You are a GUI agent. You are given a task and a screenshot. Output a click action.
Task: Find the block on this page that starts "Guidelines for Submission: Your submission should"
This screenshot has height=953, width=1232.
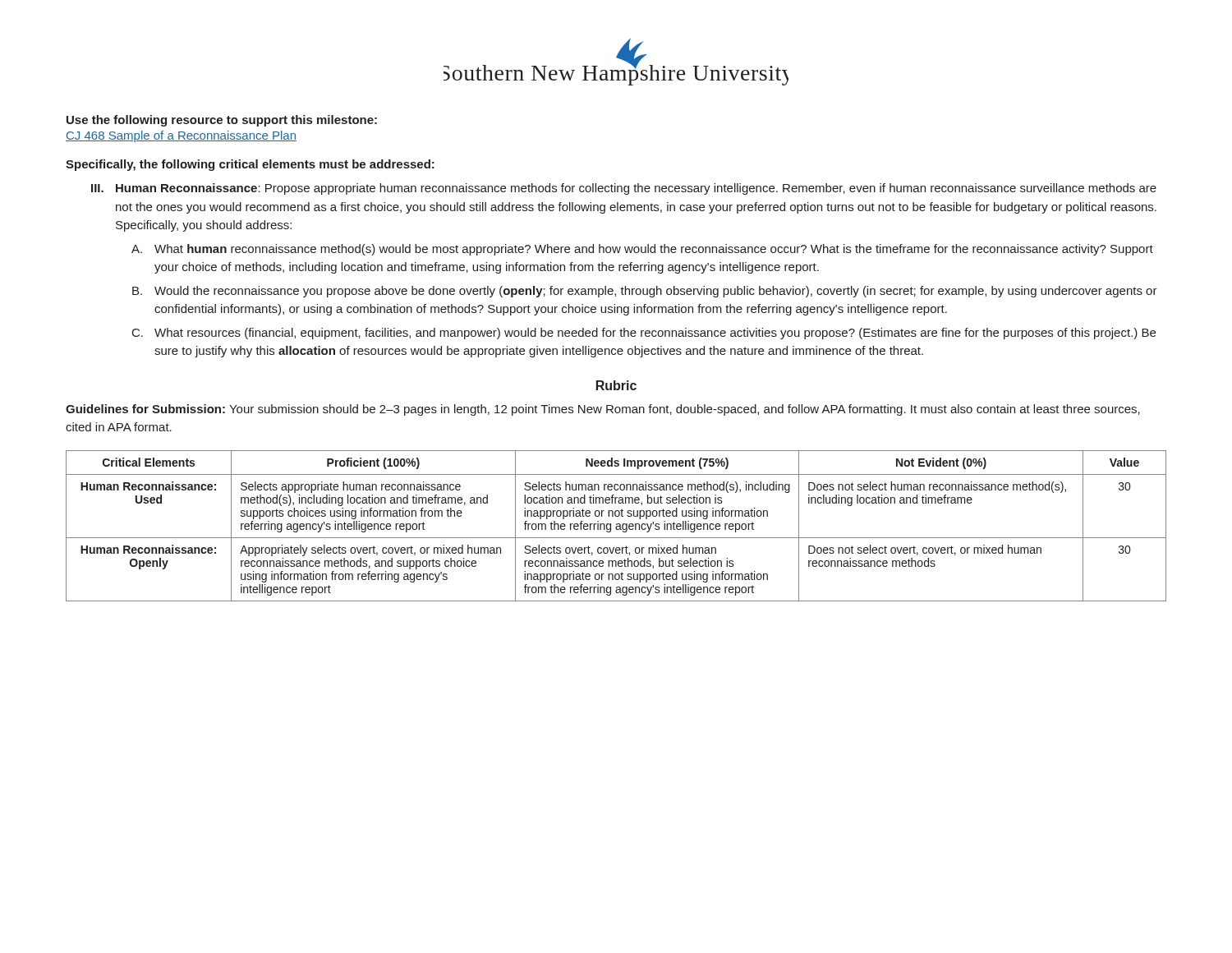pyautogui.click(x=603, y=418)
